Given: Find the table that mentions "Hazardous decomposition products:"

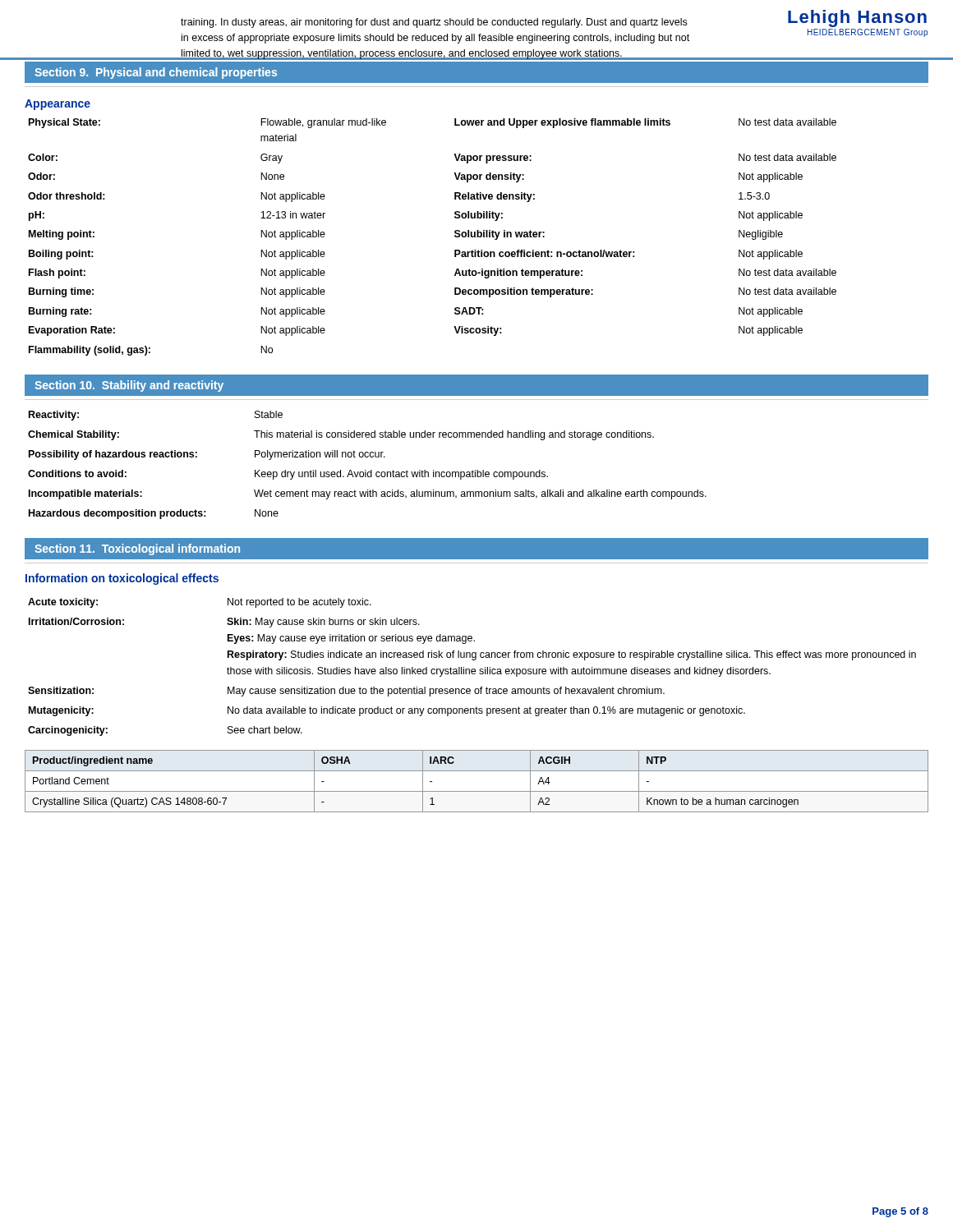Looking at the screenshot, I should (x=476, y=464).
